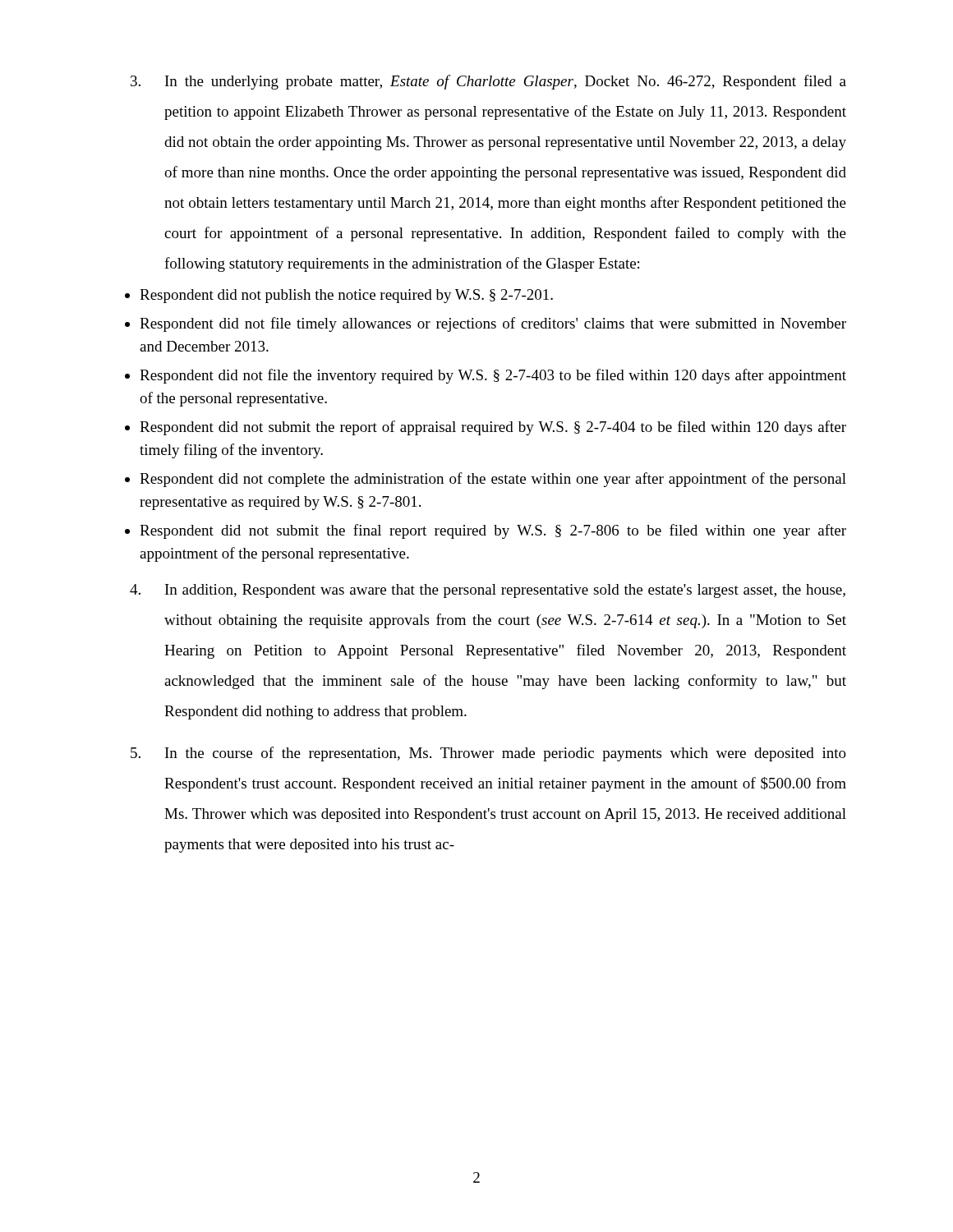953x1232 pixels.
Task: Locate the block starting "Respondent did not submit the report"
Action: 493,438
